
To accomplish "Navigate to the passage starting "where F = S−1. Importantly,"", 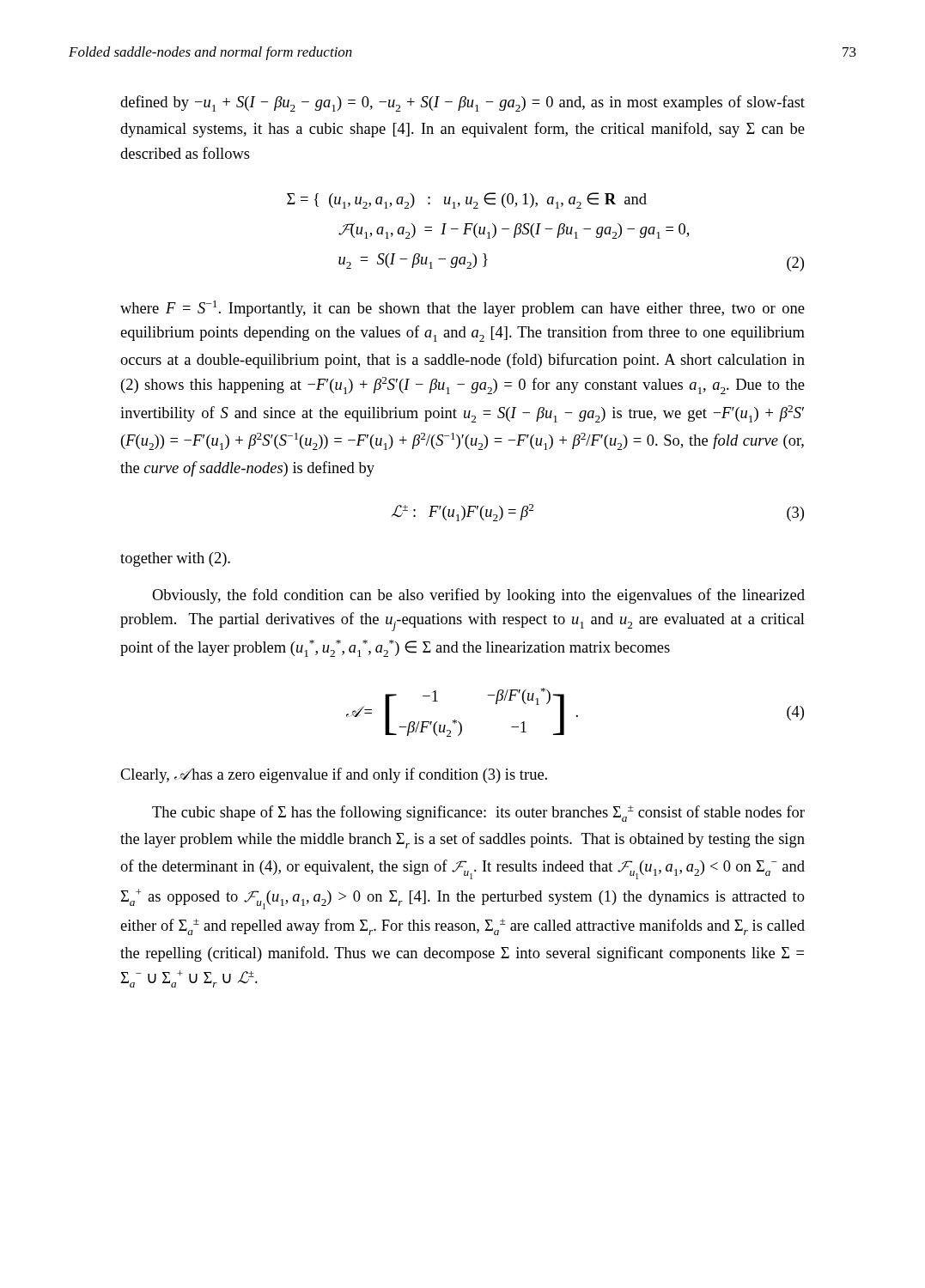I will [462, 388].
